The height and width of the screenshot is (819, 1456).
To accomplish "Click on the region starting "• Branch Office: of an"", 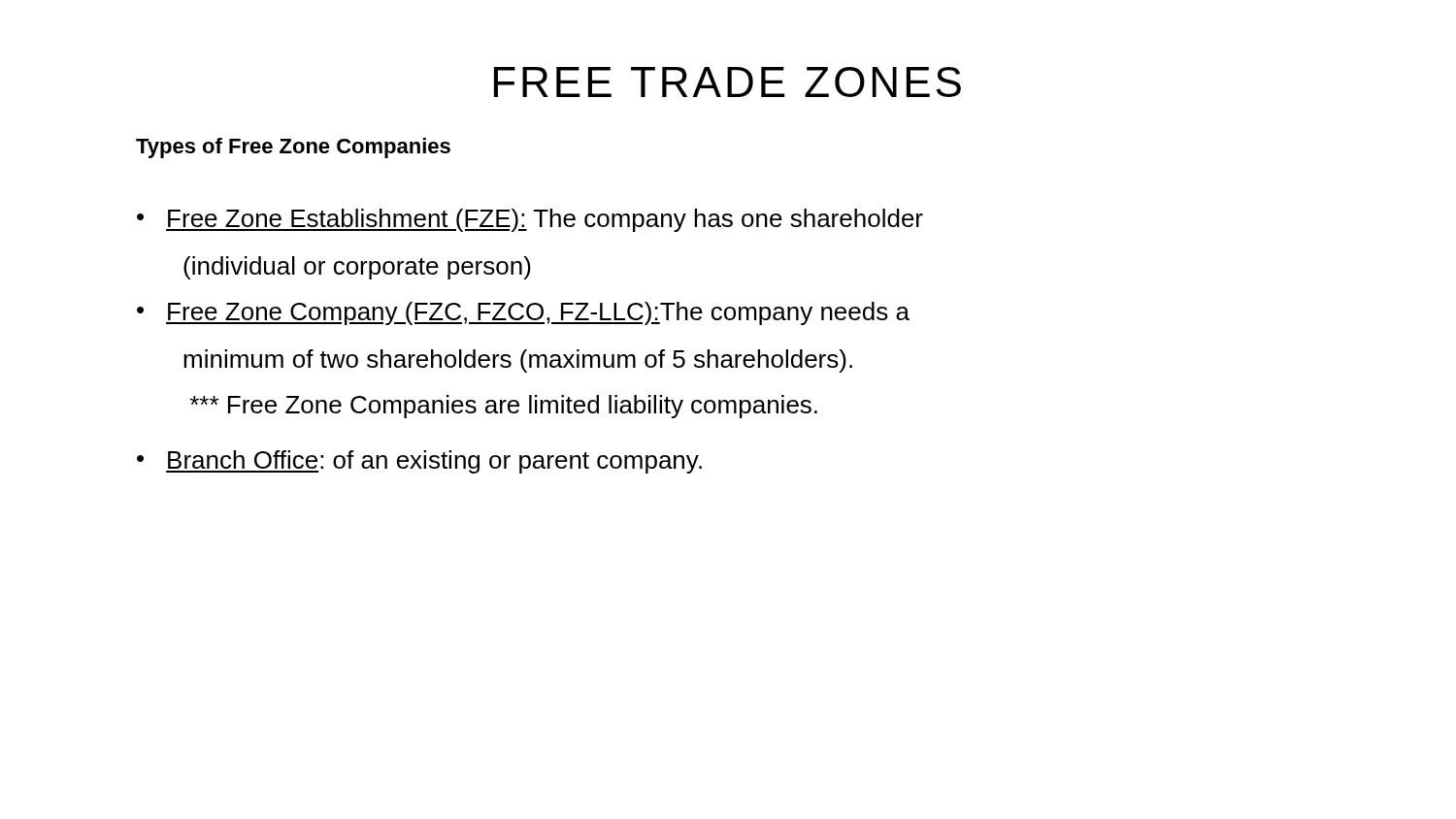I will tap(419, 462).
